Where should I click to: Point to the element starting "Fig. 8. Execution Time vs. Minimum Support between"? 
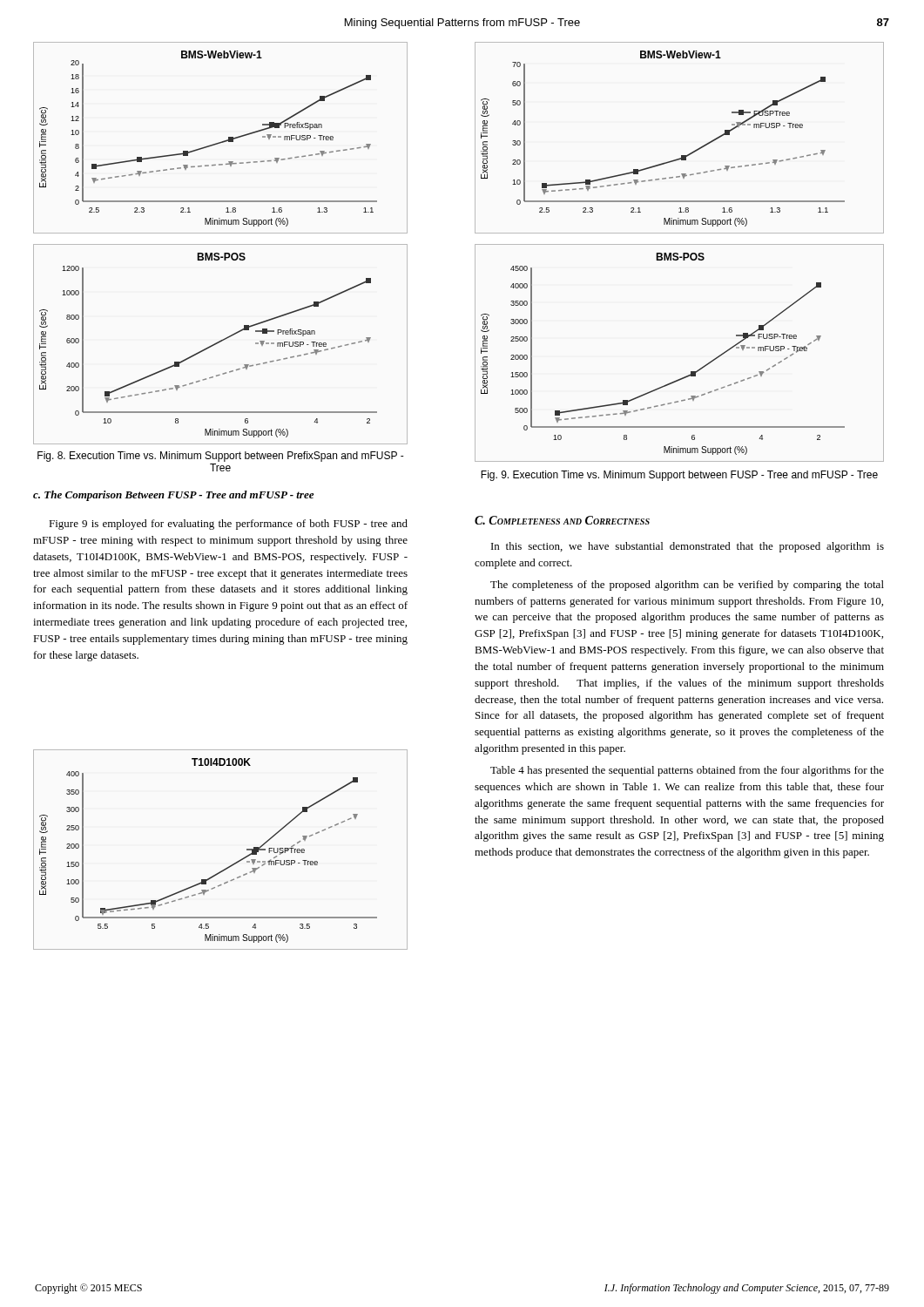220,462
